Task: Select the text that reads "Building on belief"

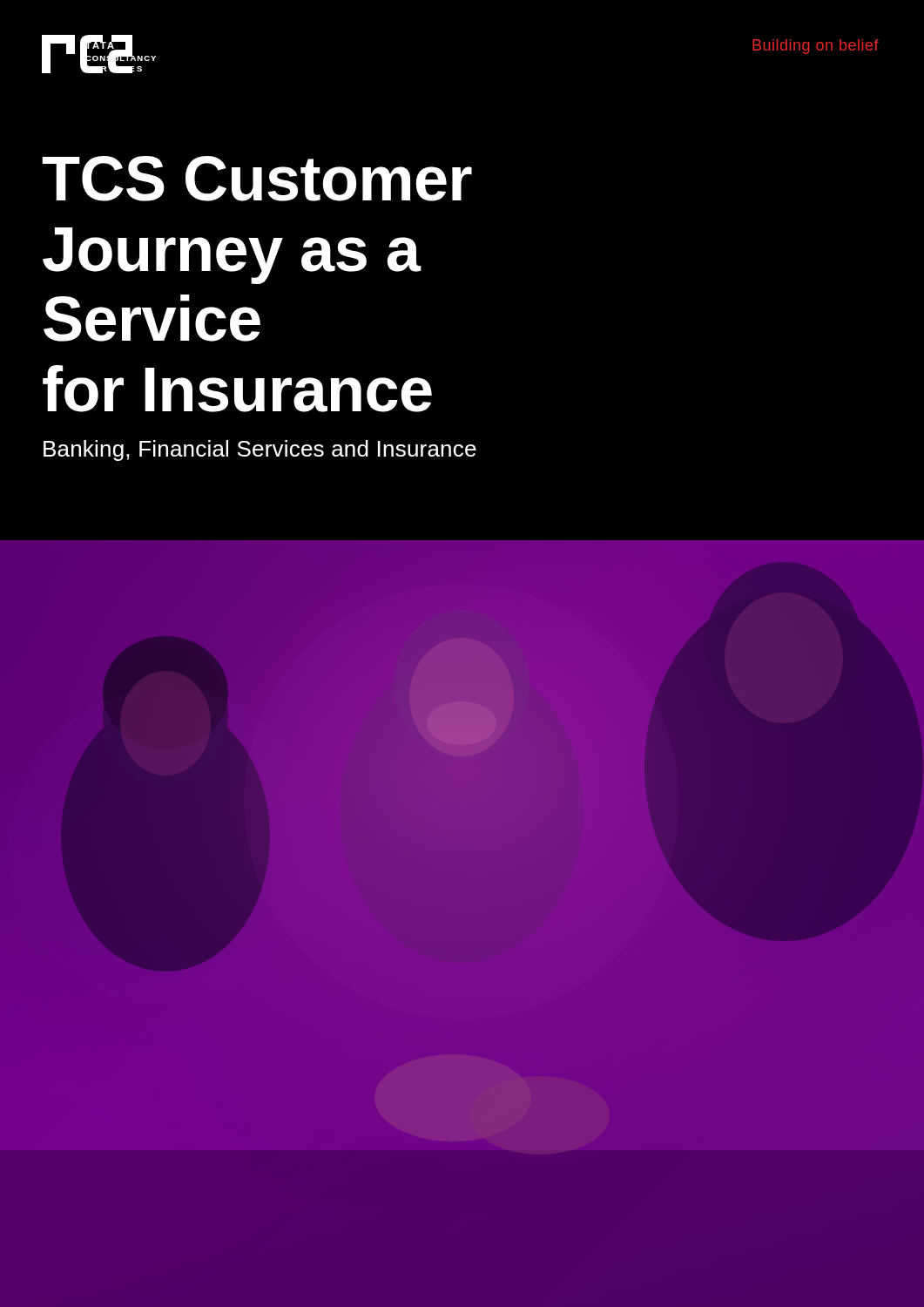Action: click(815, 45)
